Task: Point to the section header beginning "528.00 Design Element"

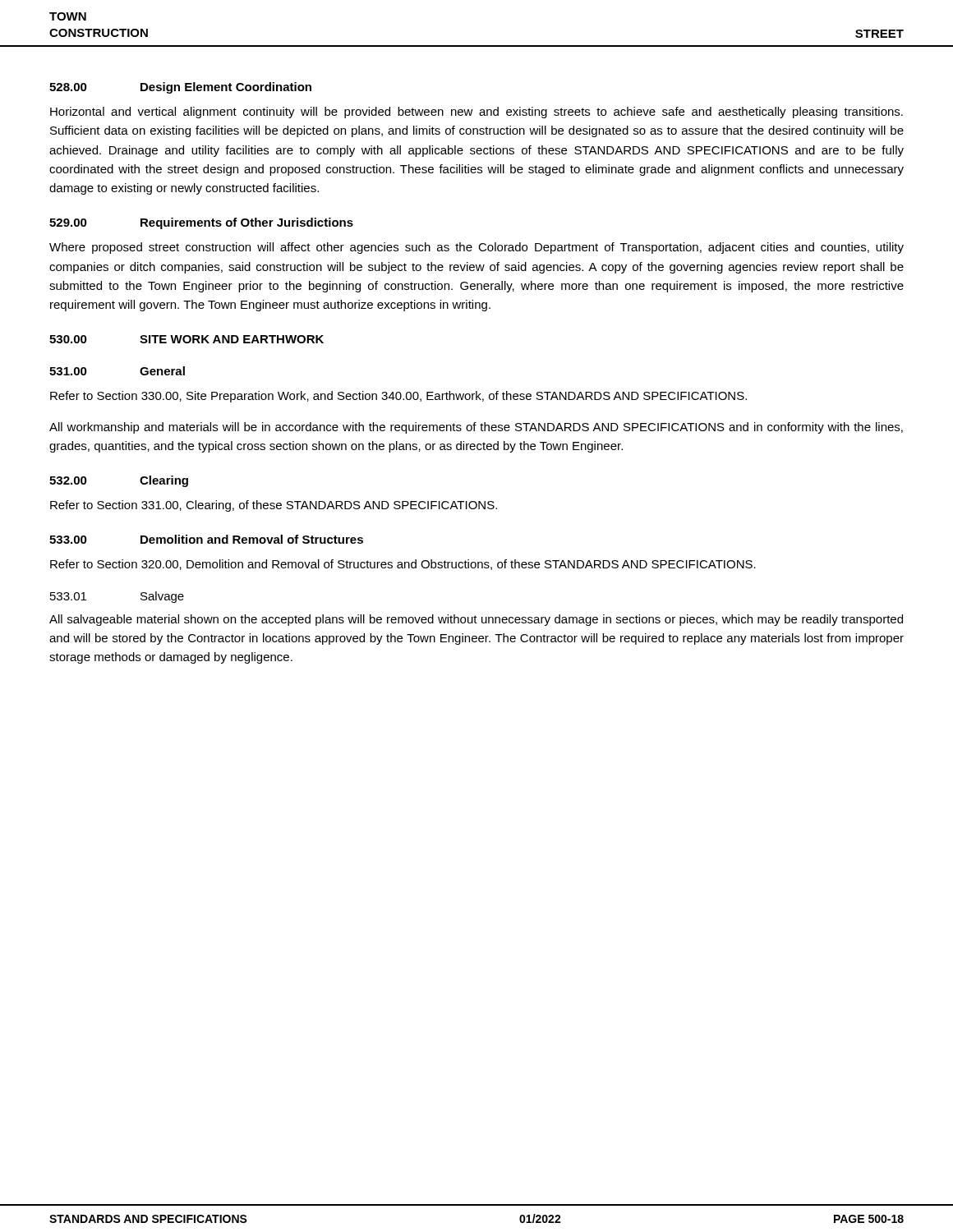Action: click(181, 87)
